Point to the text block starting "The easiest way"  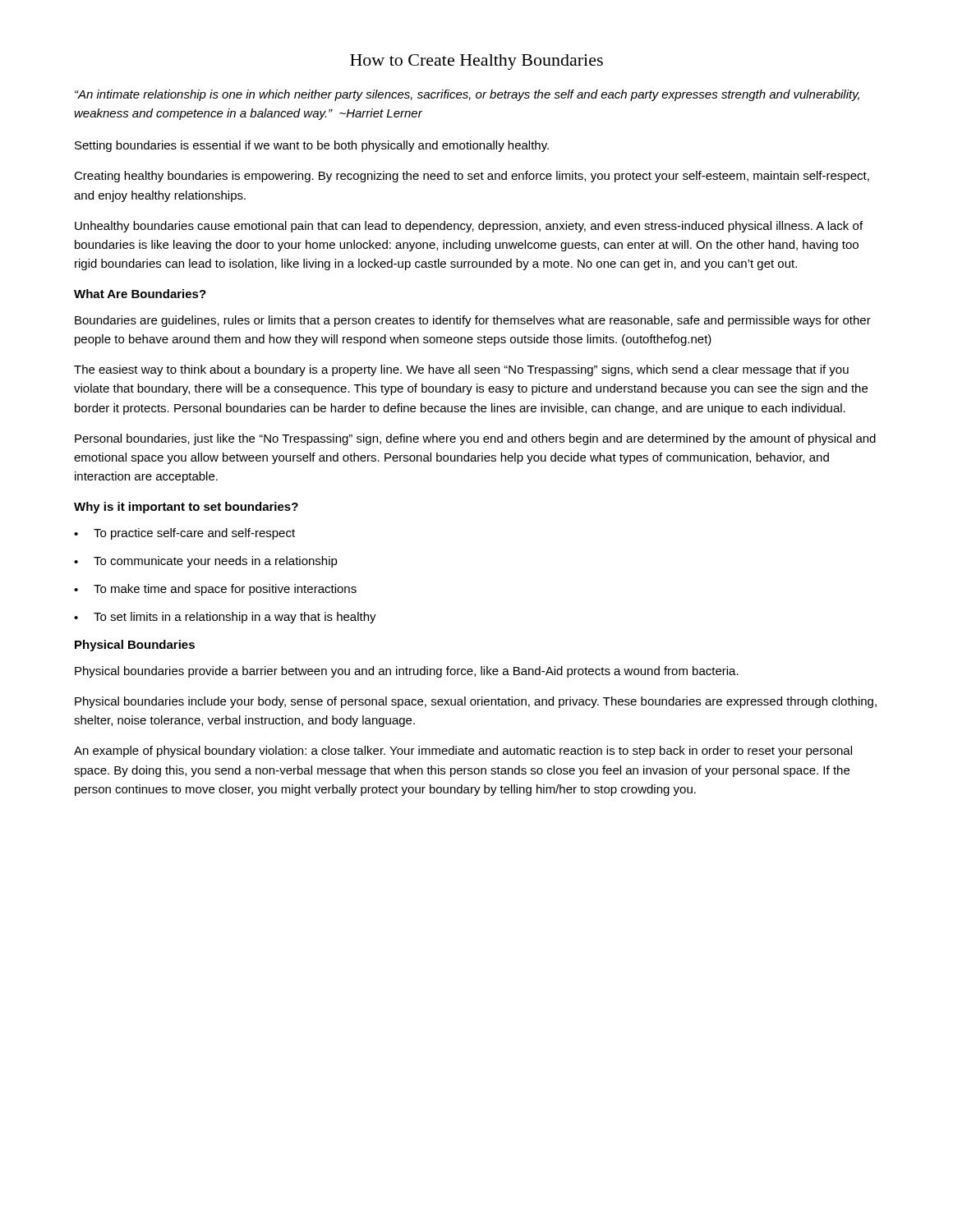point(471,388)
